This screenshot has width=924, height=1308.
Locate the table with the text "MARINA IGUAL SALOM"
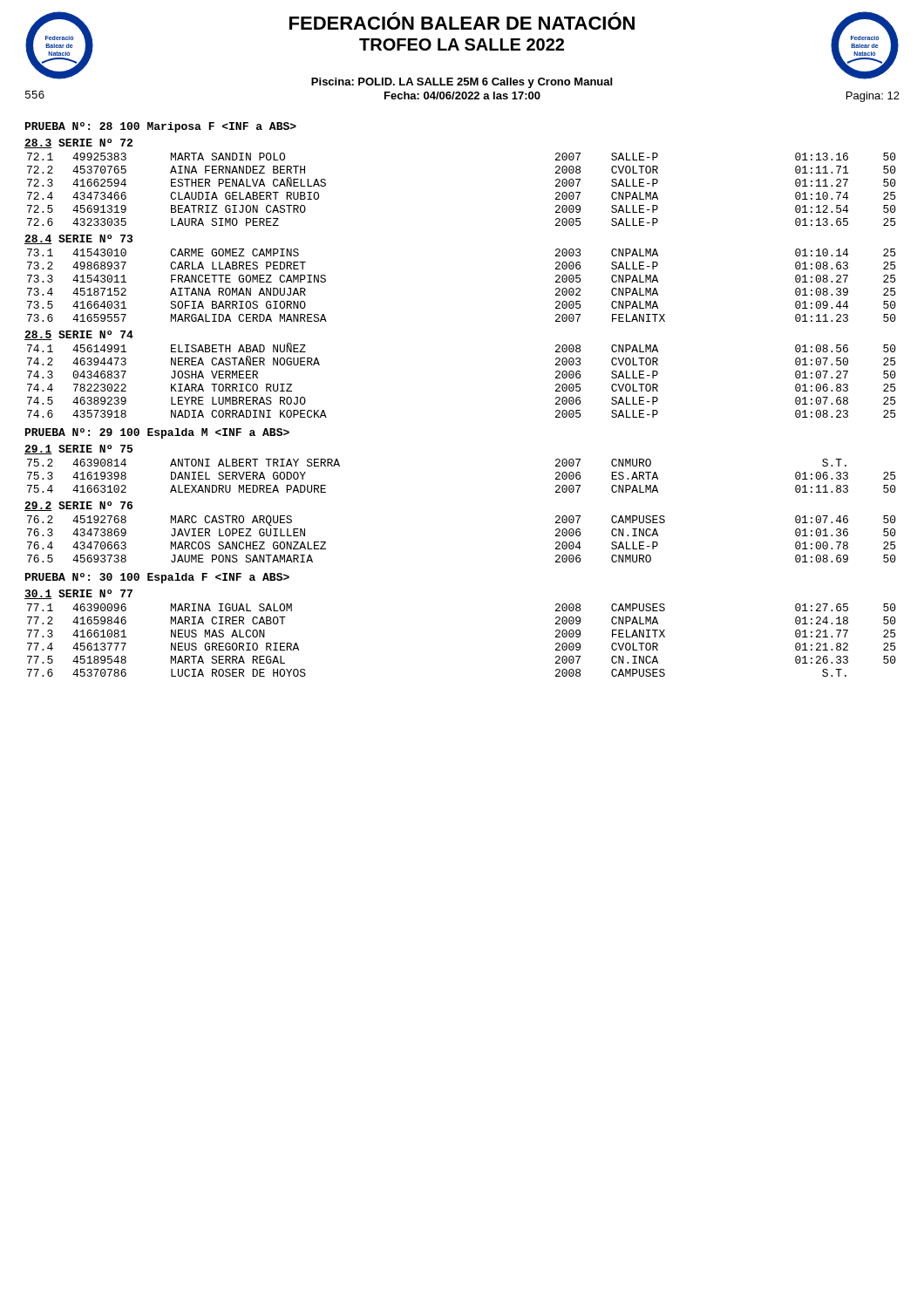pos(462,641)
